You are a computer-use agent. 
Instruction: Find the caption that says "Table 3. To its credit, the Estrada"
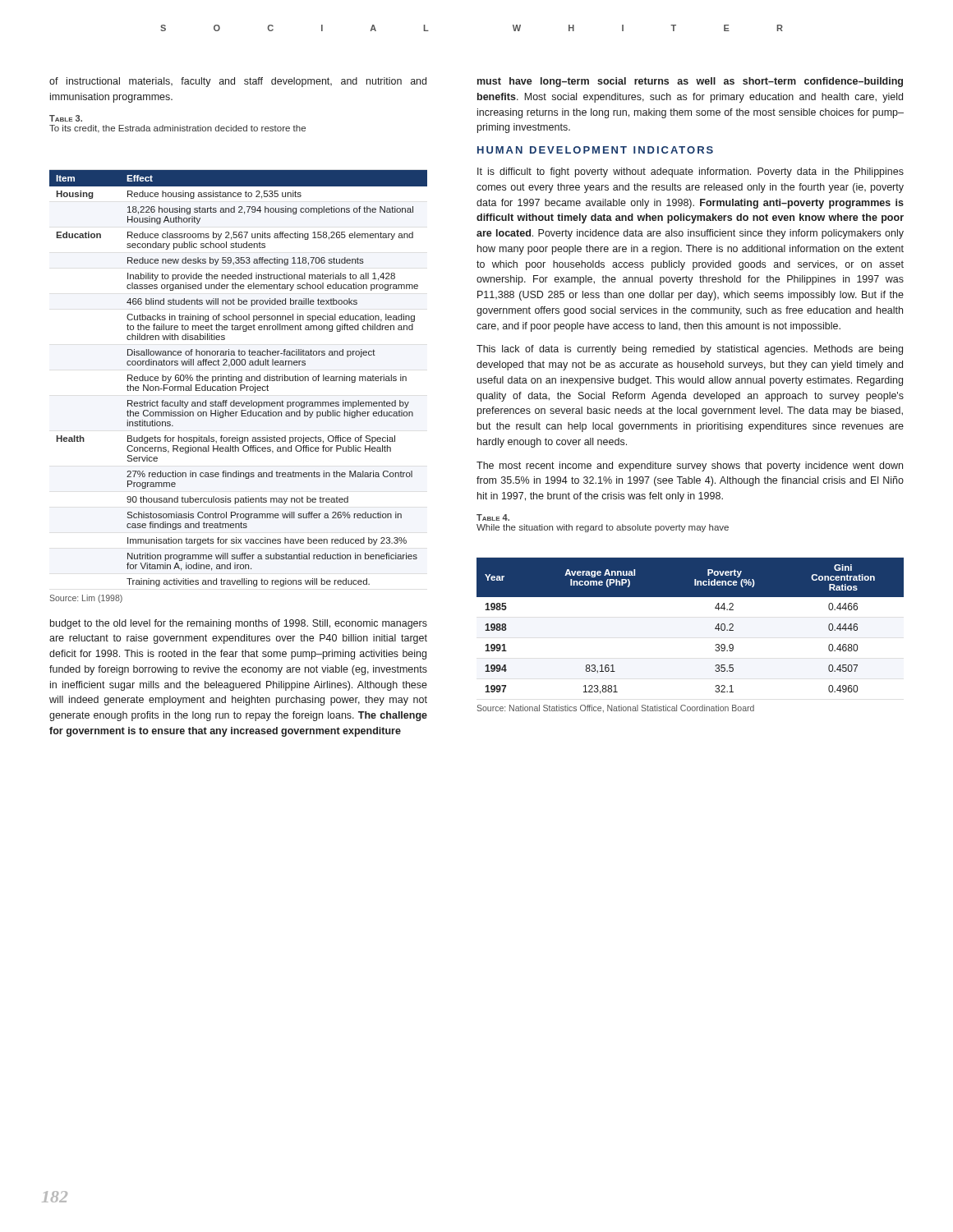(178, 123)
